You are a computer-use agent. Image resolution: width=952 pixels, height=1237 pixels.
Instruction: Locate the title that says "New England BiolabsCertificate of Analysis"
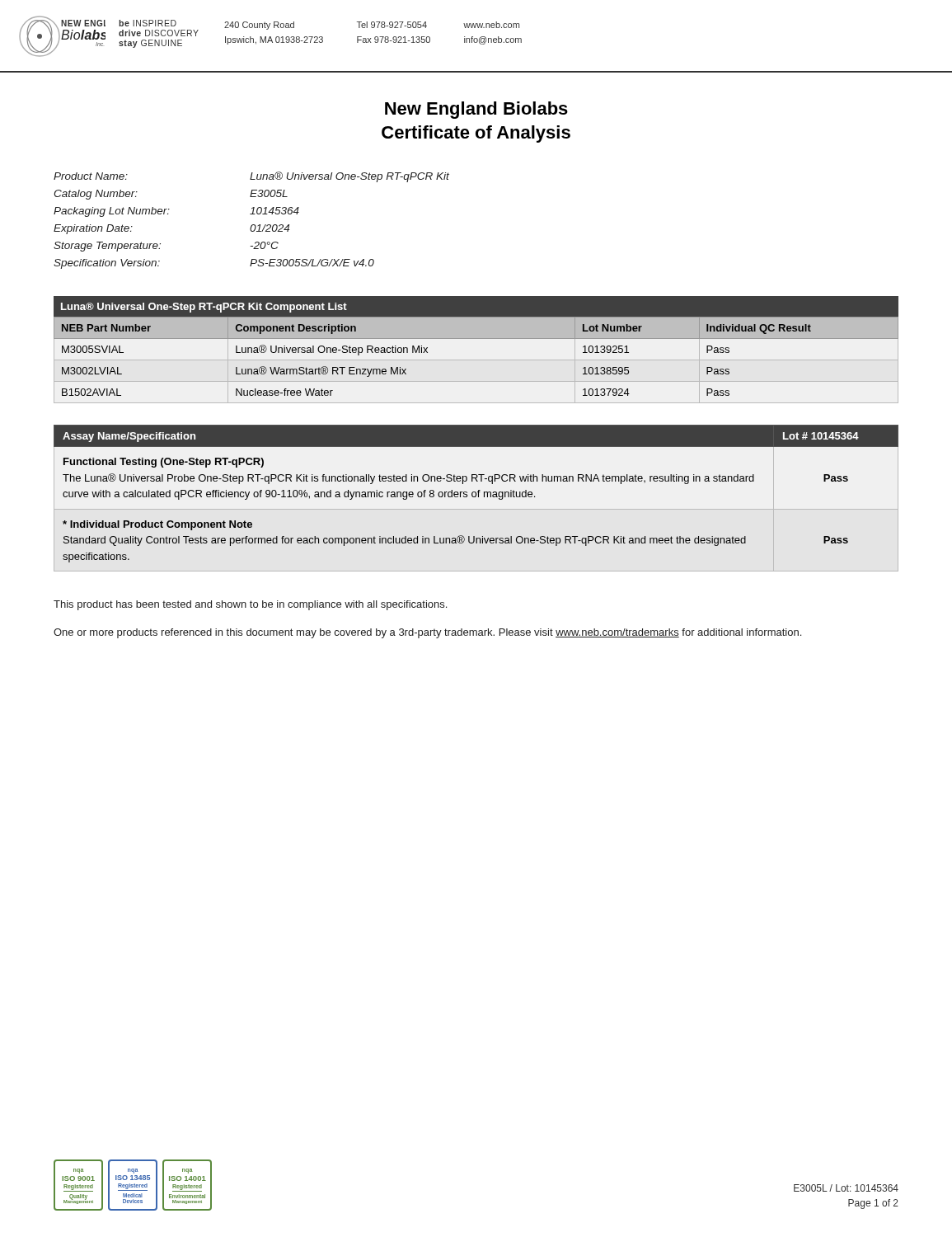pos(476,121)
